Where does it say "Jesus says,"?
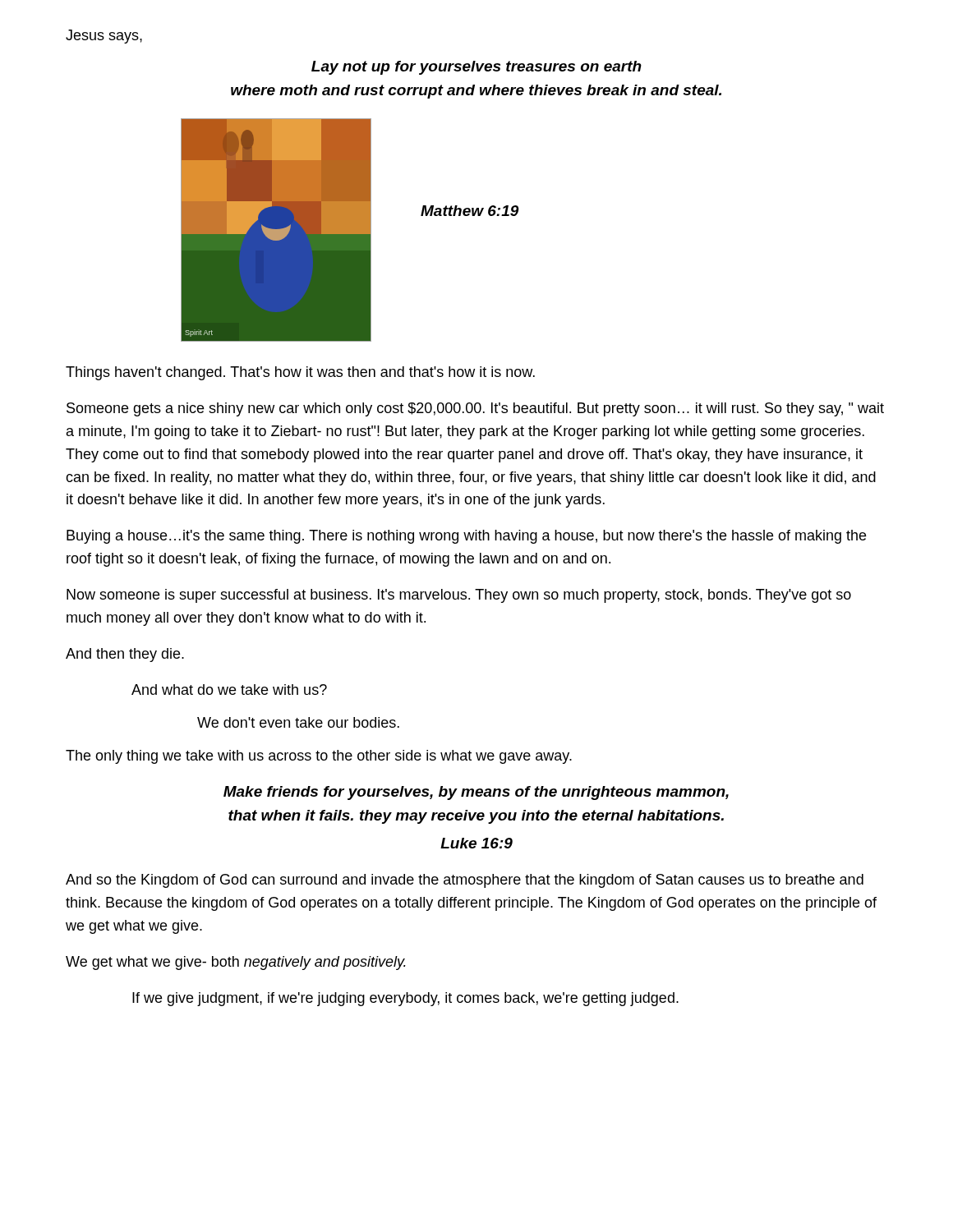The width and height of the screenshot is (953, 1232). pyautogui.click(x=104, y=35)
